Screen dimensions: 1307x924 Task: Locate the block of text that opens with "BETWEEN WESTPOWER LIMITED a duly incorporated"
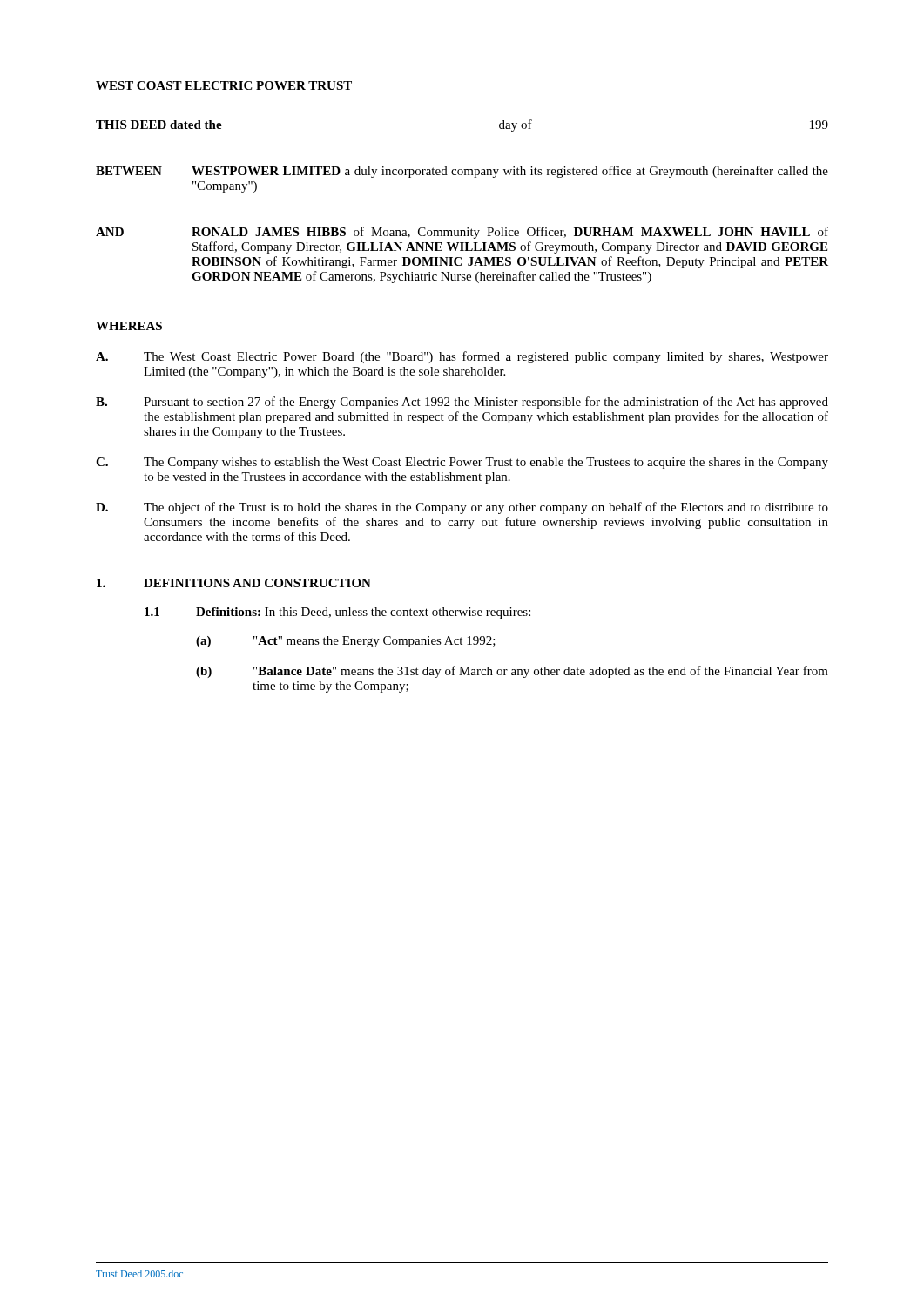(462, 179)
